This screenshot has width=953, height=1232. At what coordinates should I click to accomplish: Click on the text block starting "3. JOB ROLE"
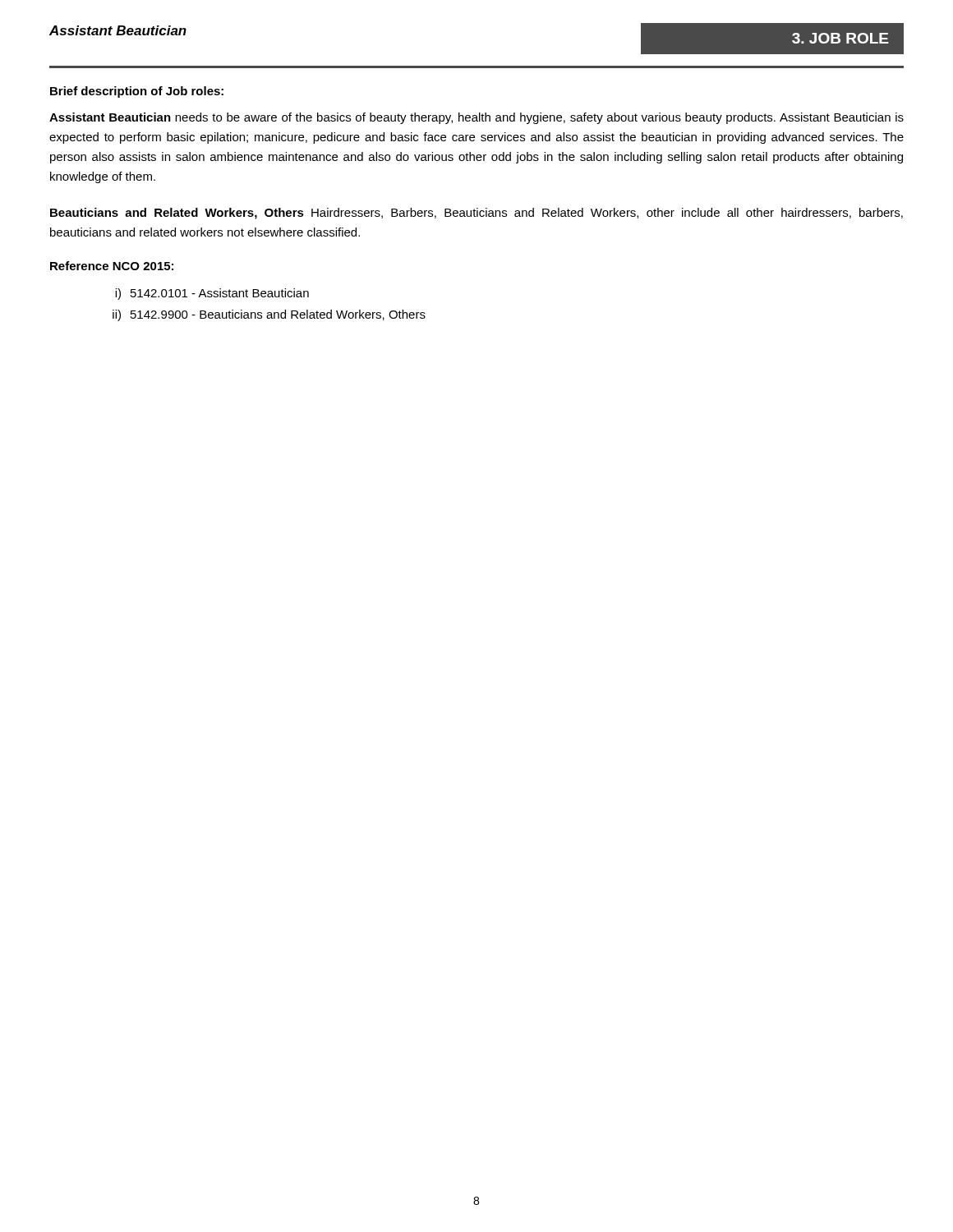point(840,38)
